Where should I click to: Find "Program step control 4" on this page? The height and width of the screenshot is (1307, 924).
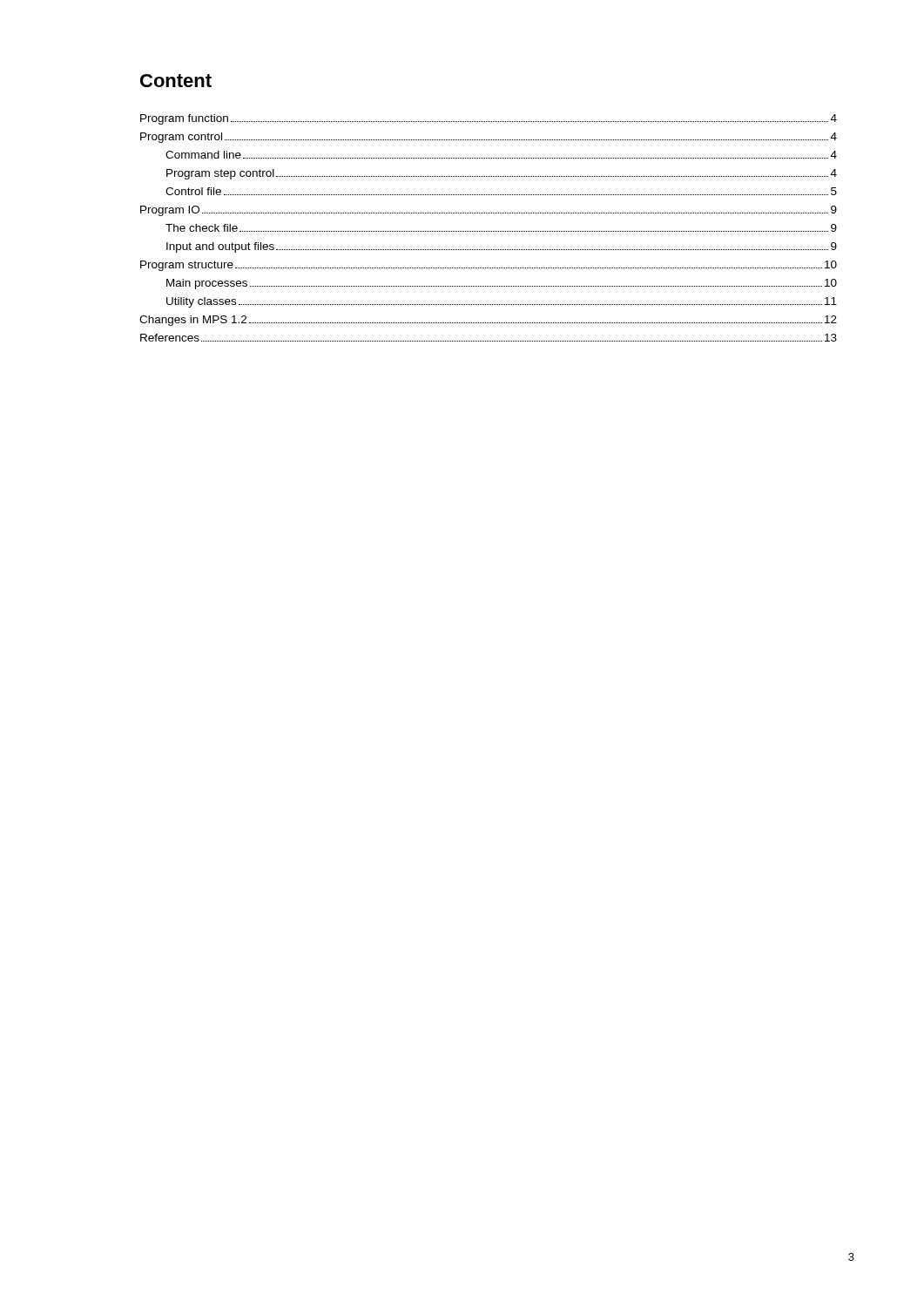click(x=488, y=173)
